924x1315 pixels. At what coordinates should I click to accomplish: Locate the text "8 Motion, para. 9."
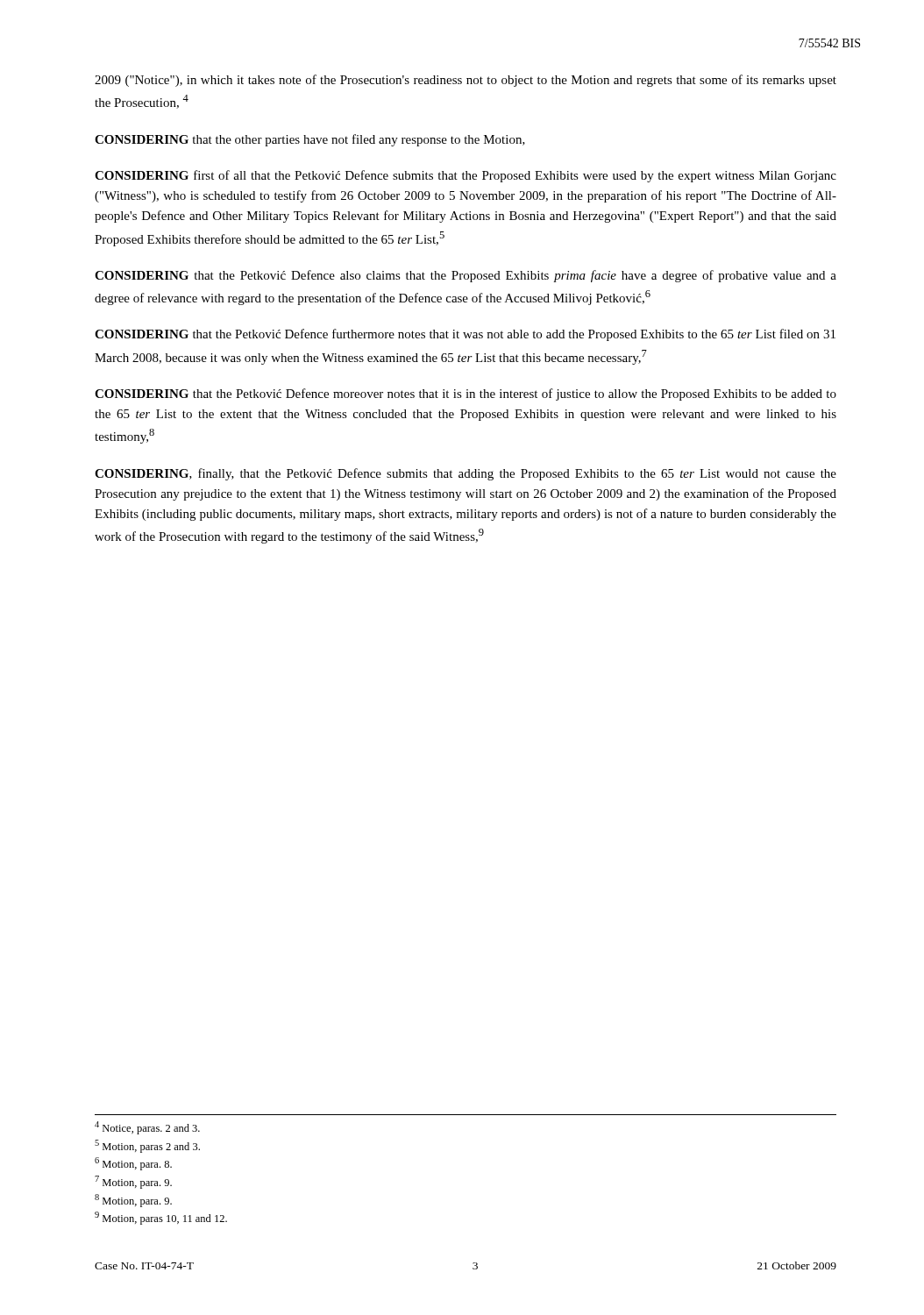(134, 1200)
